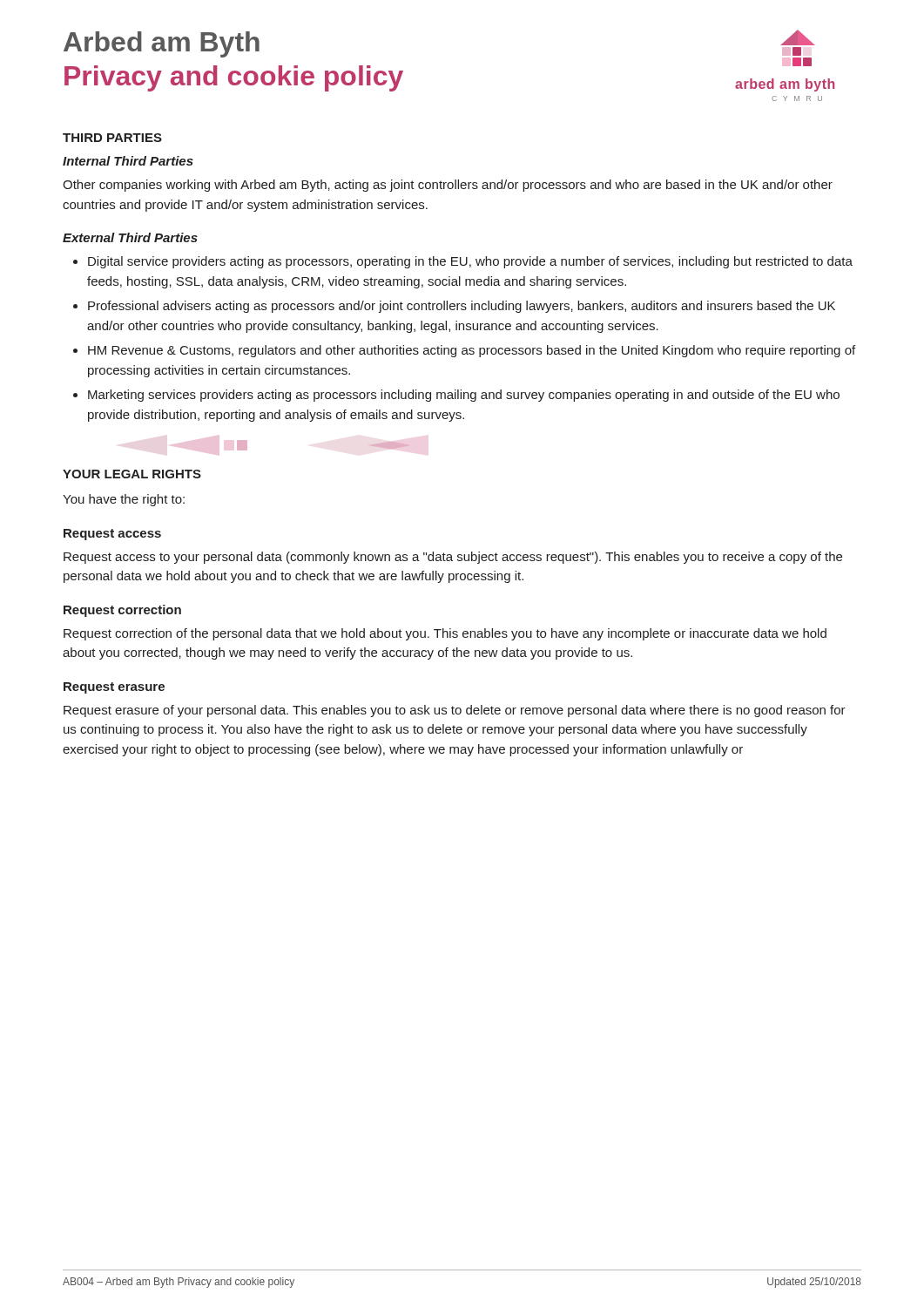Image resolution: width=924 pixels, height=1307 pixels.
Task: Find the block on this page that starts "Marketing services providers acting as processors"
Action: pos(462,405)
